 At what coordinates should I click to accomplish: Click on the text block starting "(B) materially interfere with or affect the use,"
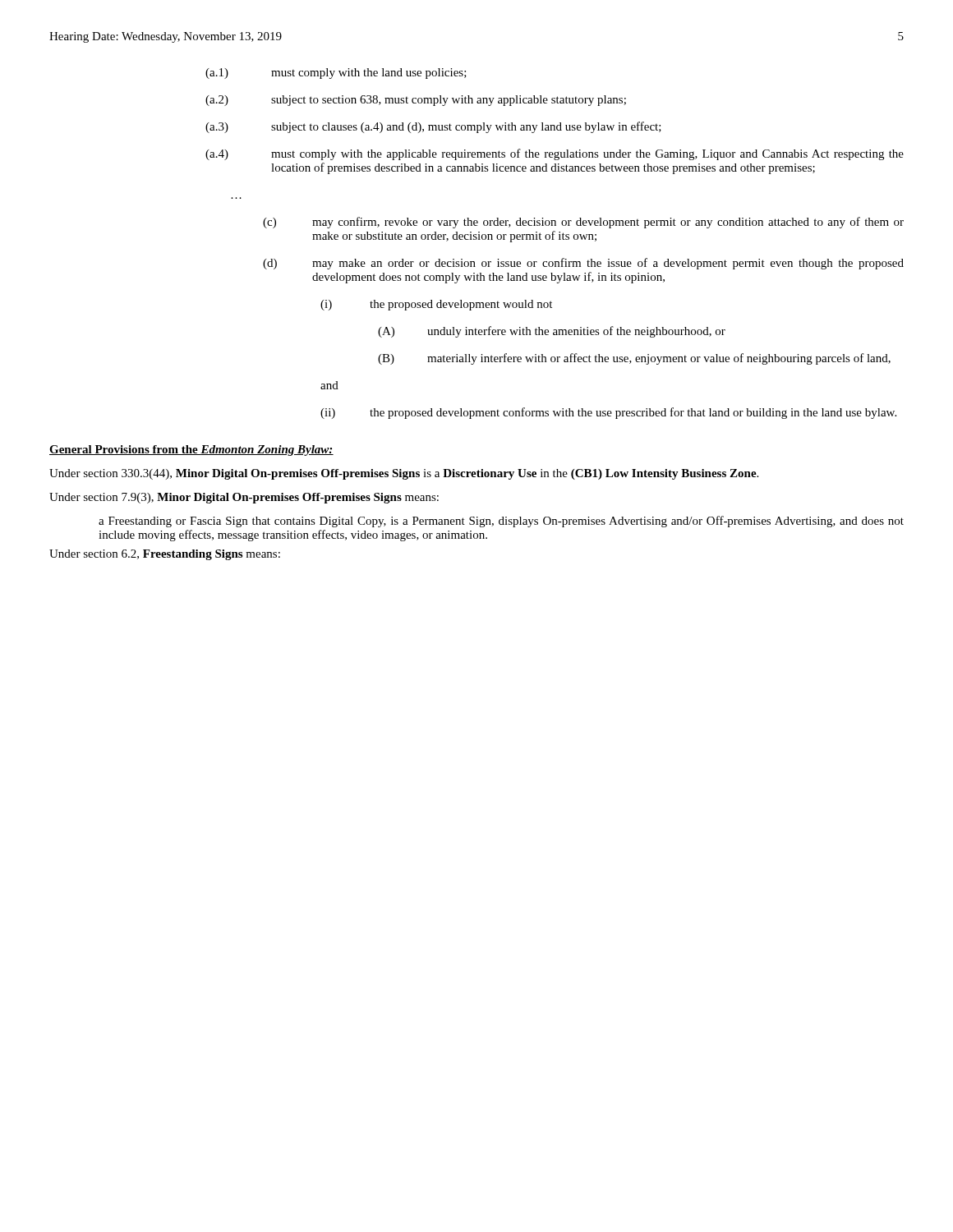(641, 359)
